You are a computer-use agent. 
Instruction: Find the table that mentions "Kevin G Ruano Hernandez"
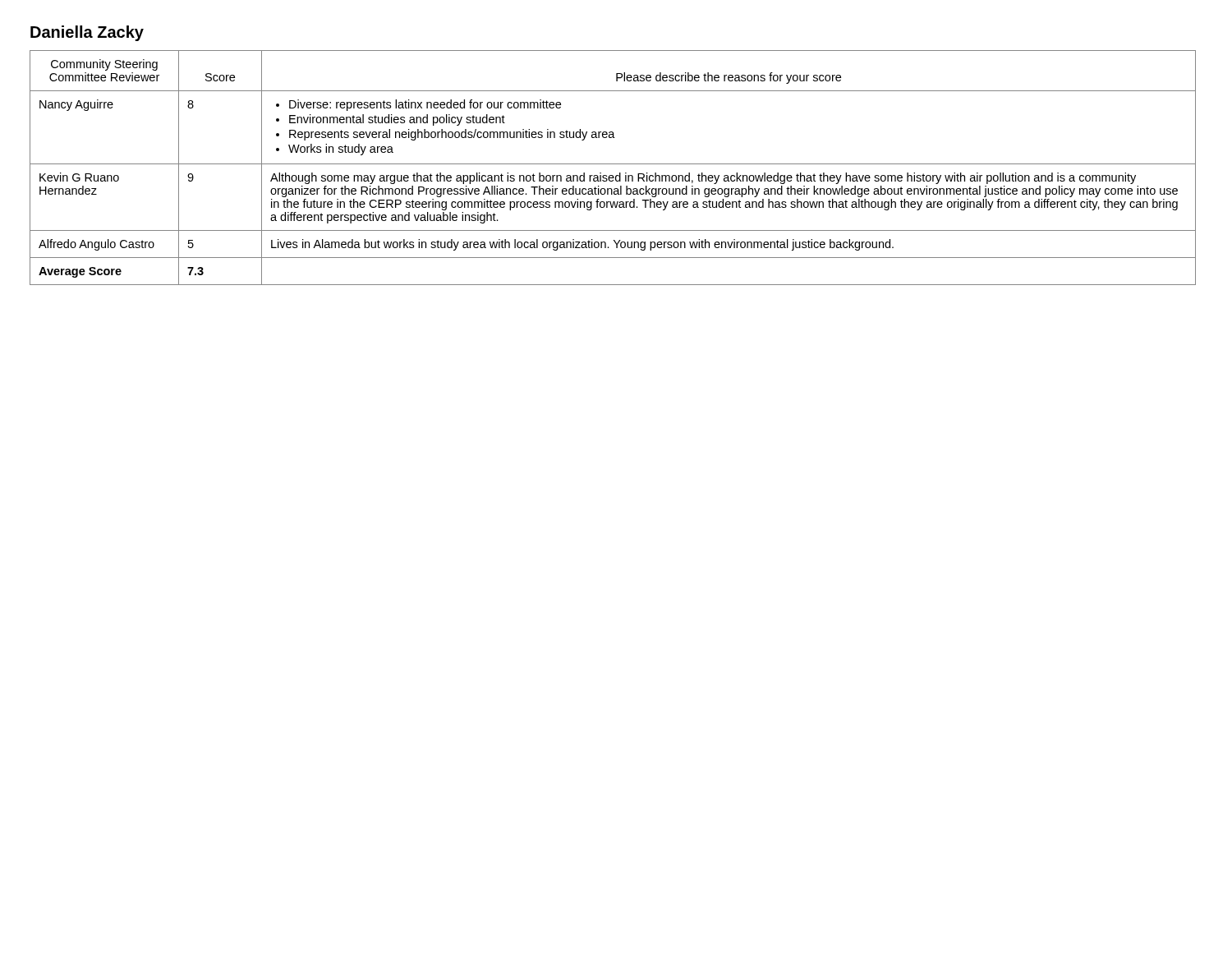click(616, 168)
